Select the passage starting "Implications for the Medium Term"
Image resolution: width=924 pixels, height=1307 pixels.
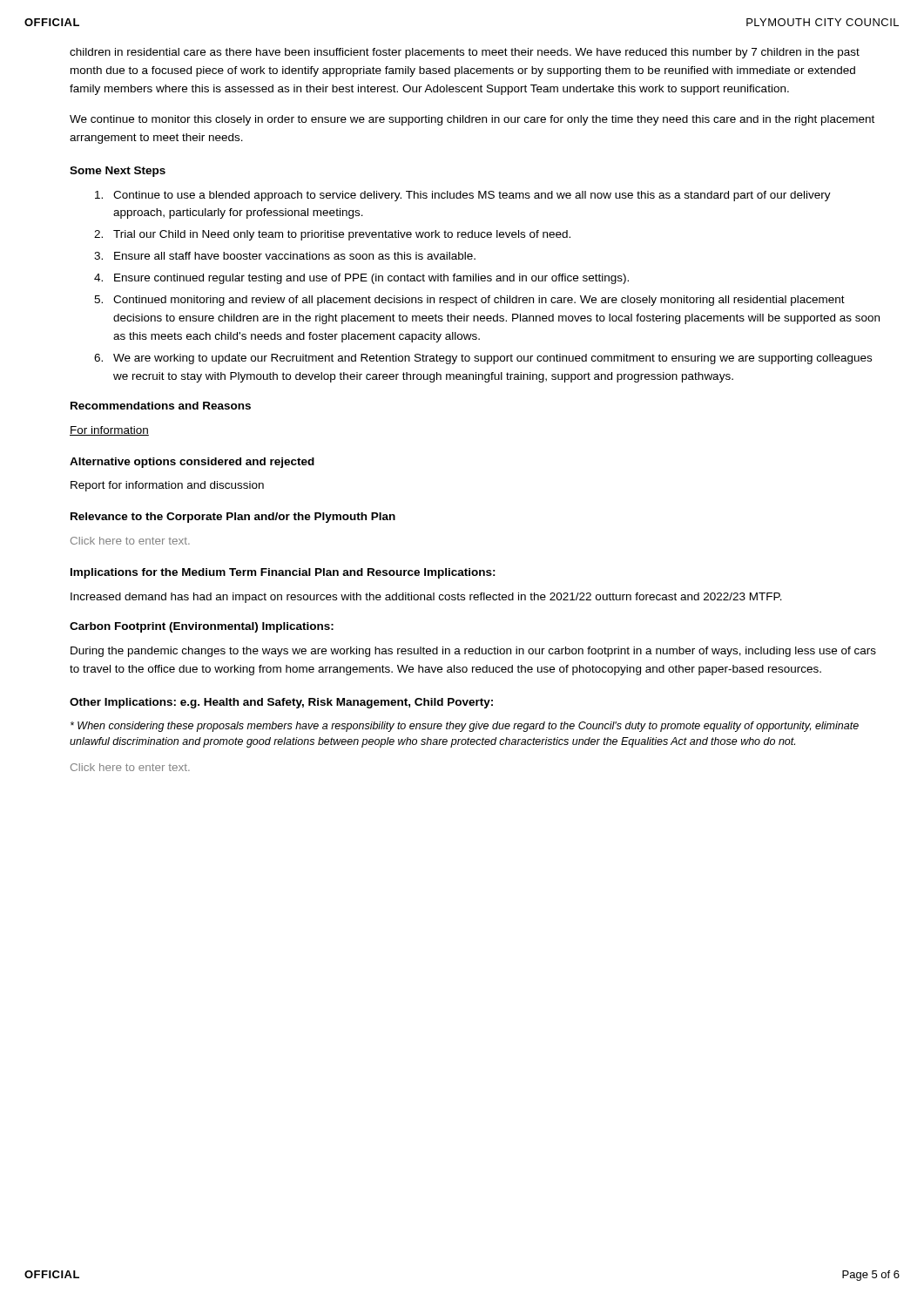283,572
